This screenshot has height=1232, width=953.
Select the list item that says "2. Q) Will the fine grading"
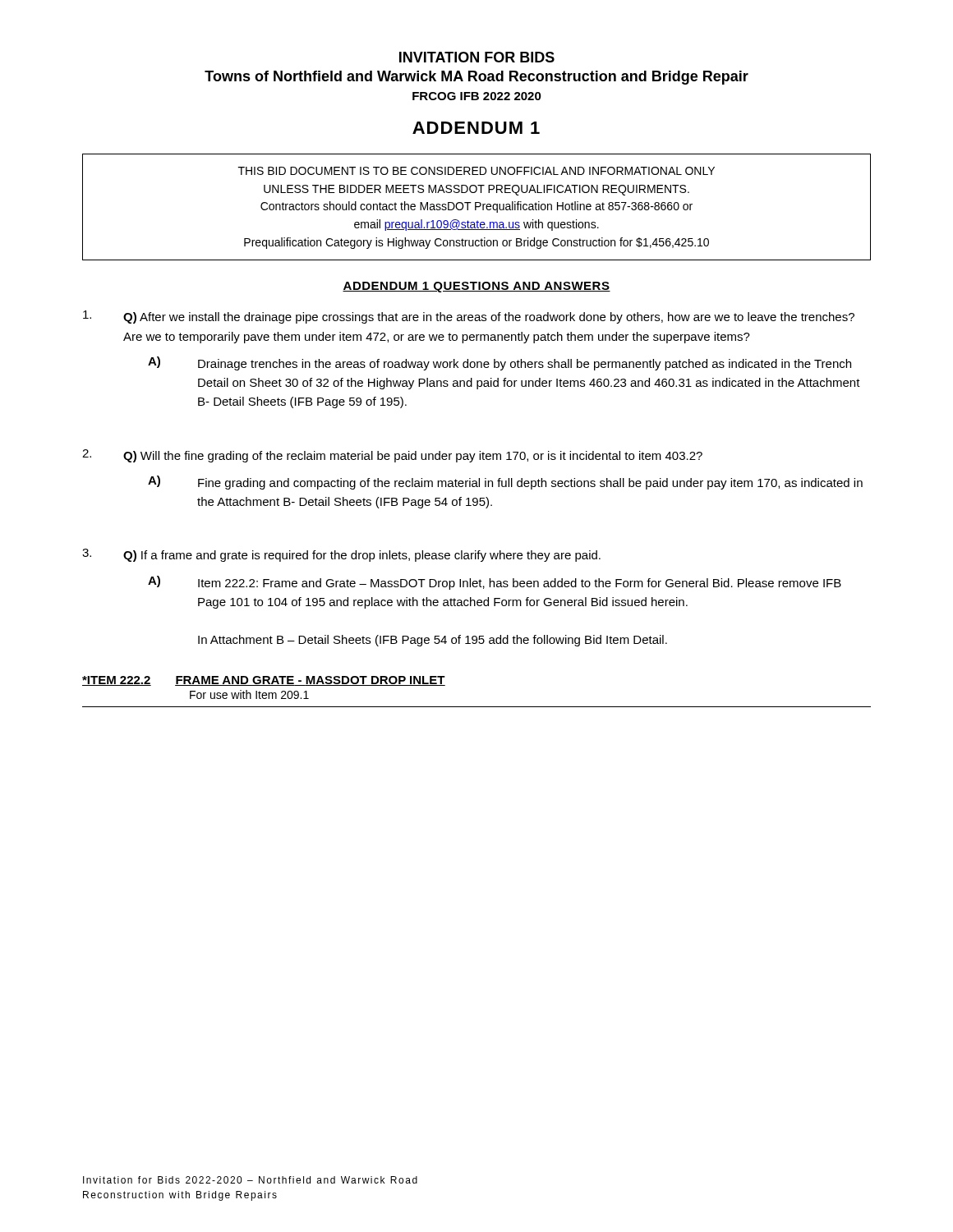pos(476,455)
